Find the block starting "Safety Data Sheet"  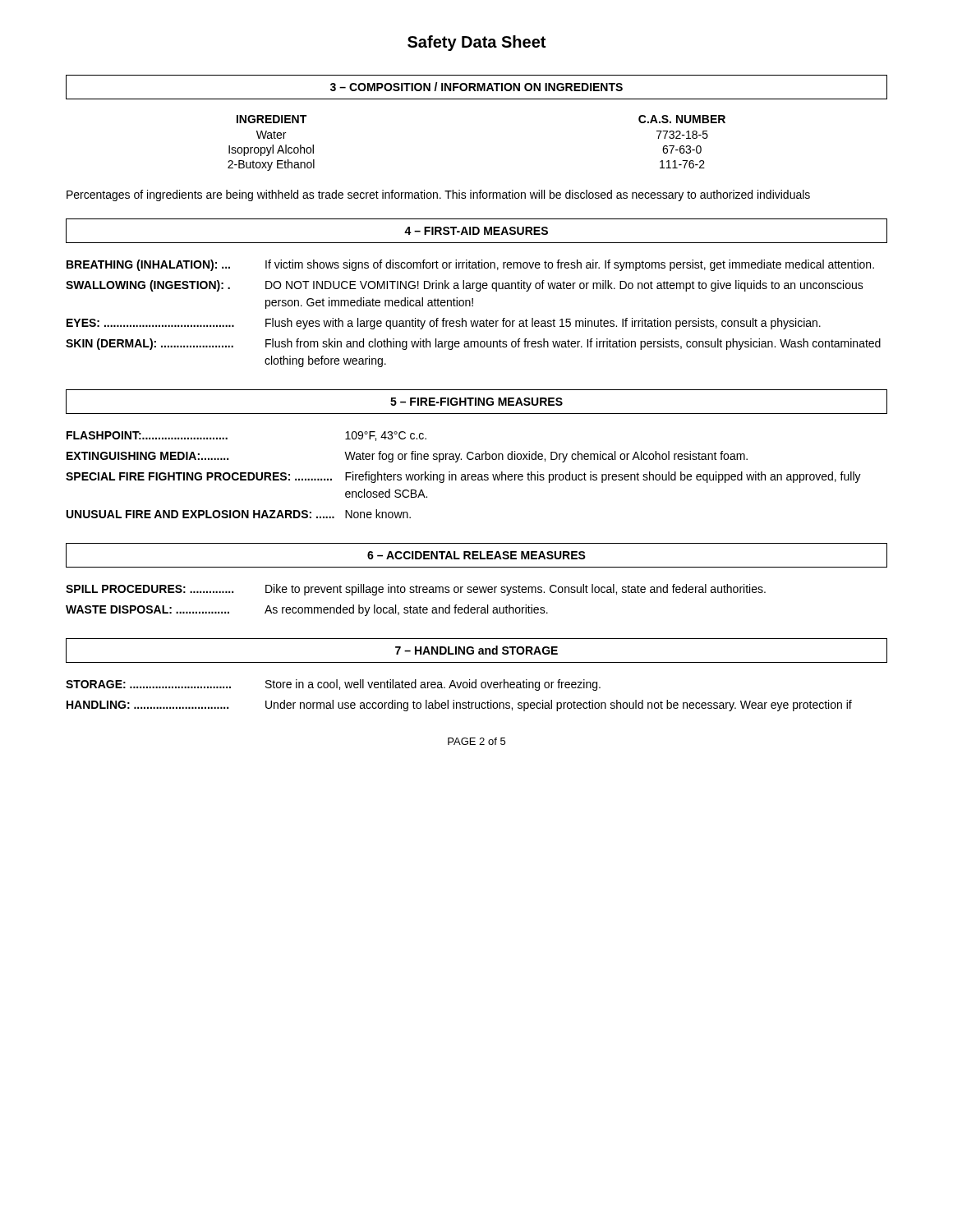476,42
